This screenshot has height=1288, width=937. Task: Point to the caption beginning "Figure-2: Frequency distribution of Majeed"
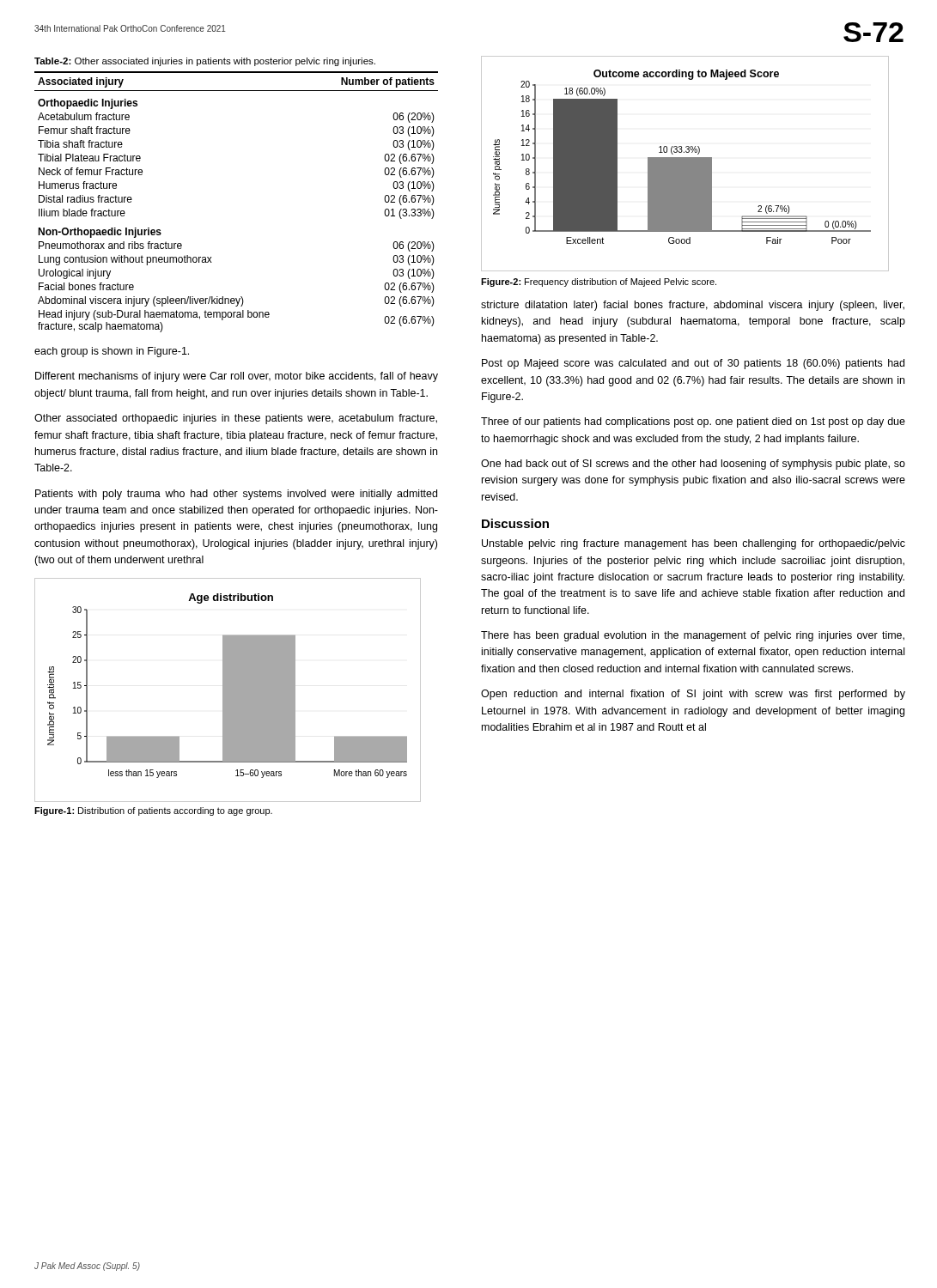coord(599,282)
